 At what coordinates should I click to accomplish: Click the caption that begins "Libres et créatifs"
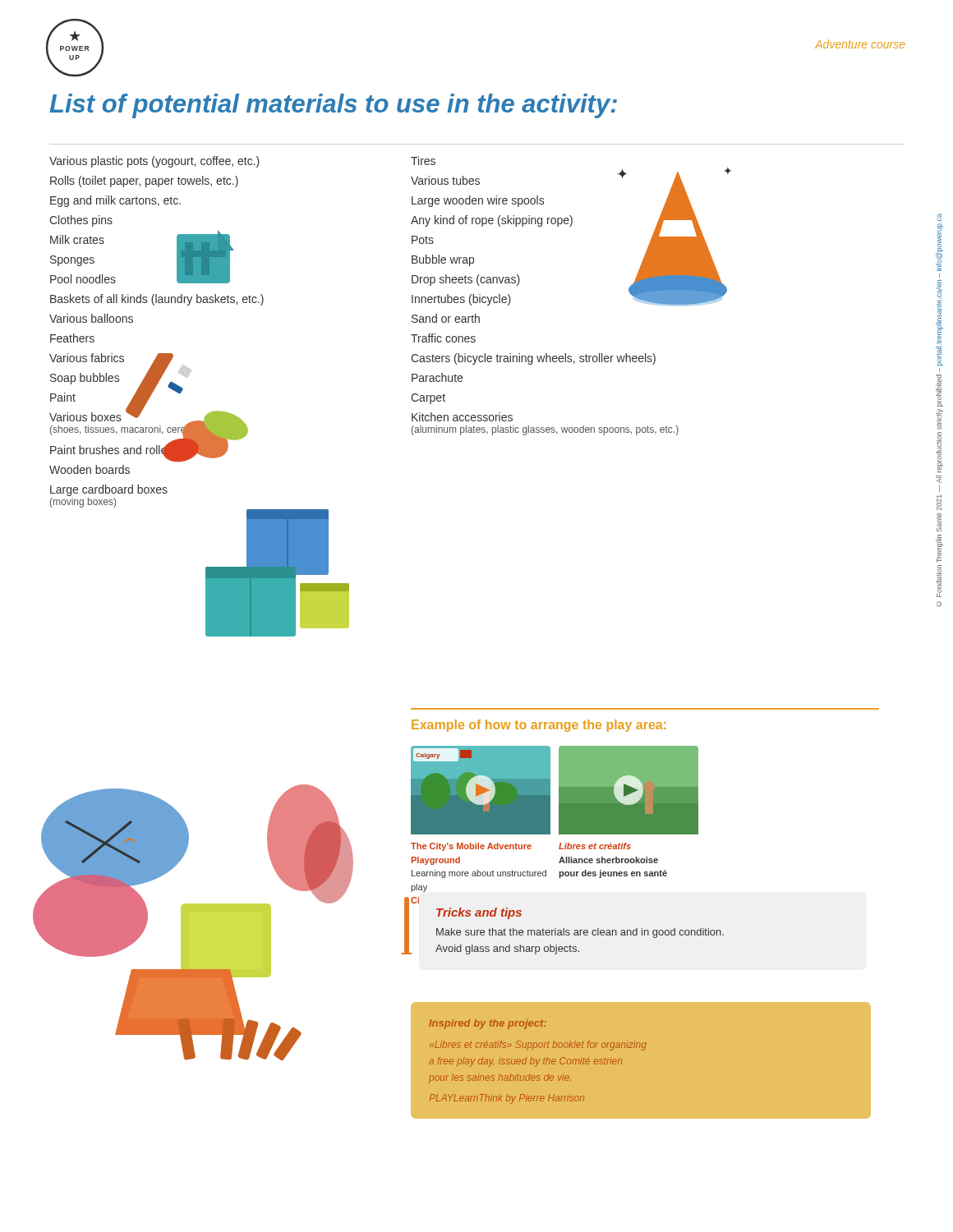[x=613, y=860]
